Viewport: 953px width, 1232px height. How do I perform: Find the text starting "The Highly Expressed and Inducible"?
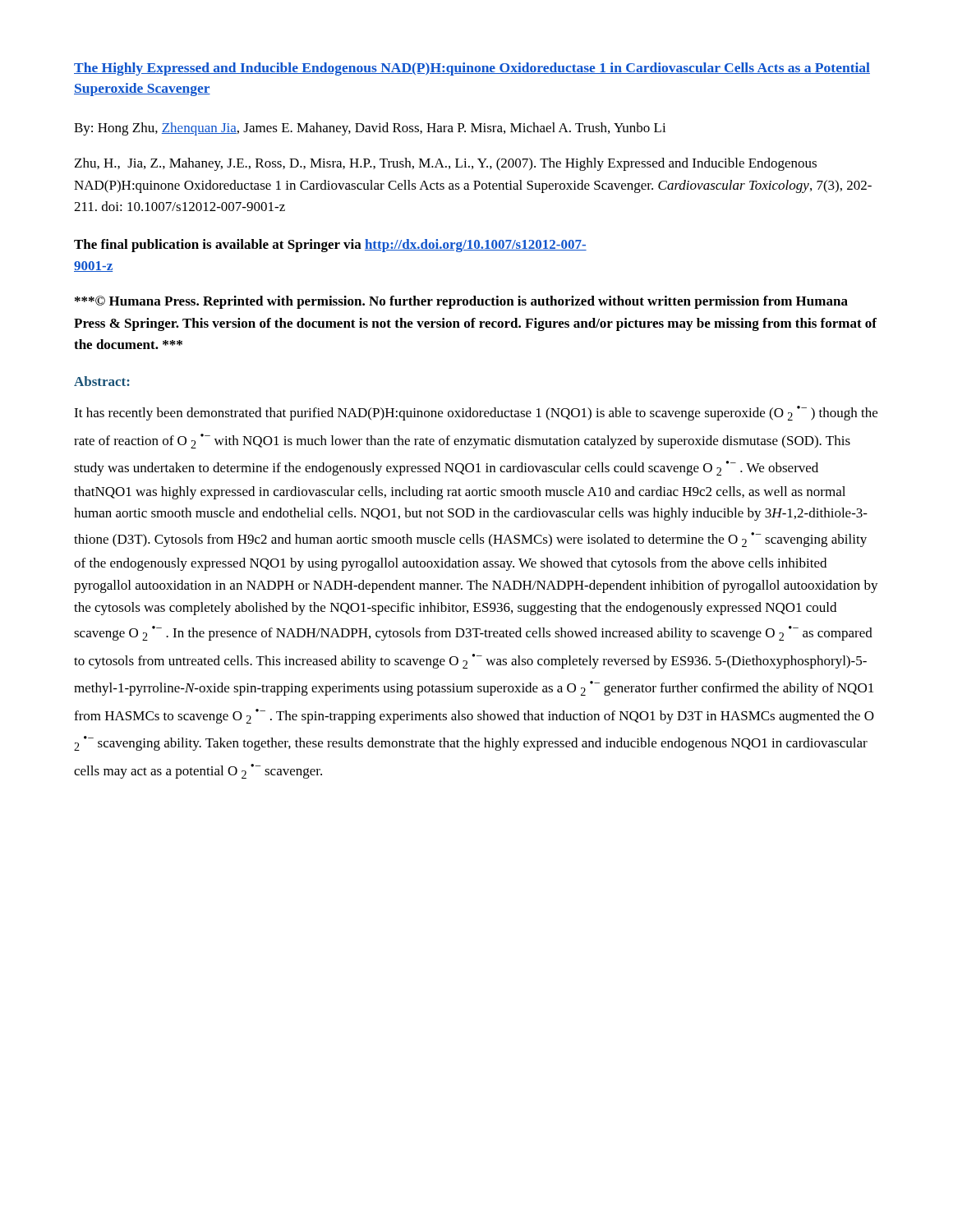(x=472, y=78)
